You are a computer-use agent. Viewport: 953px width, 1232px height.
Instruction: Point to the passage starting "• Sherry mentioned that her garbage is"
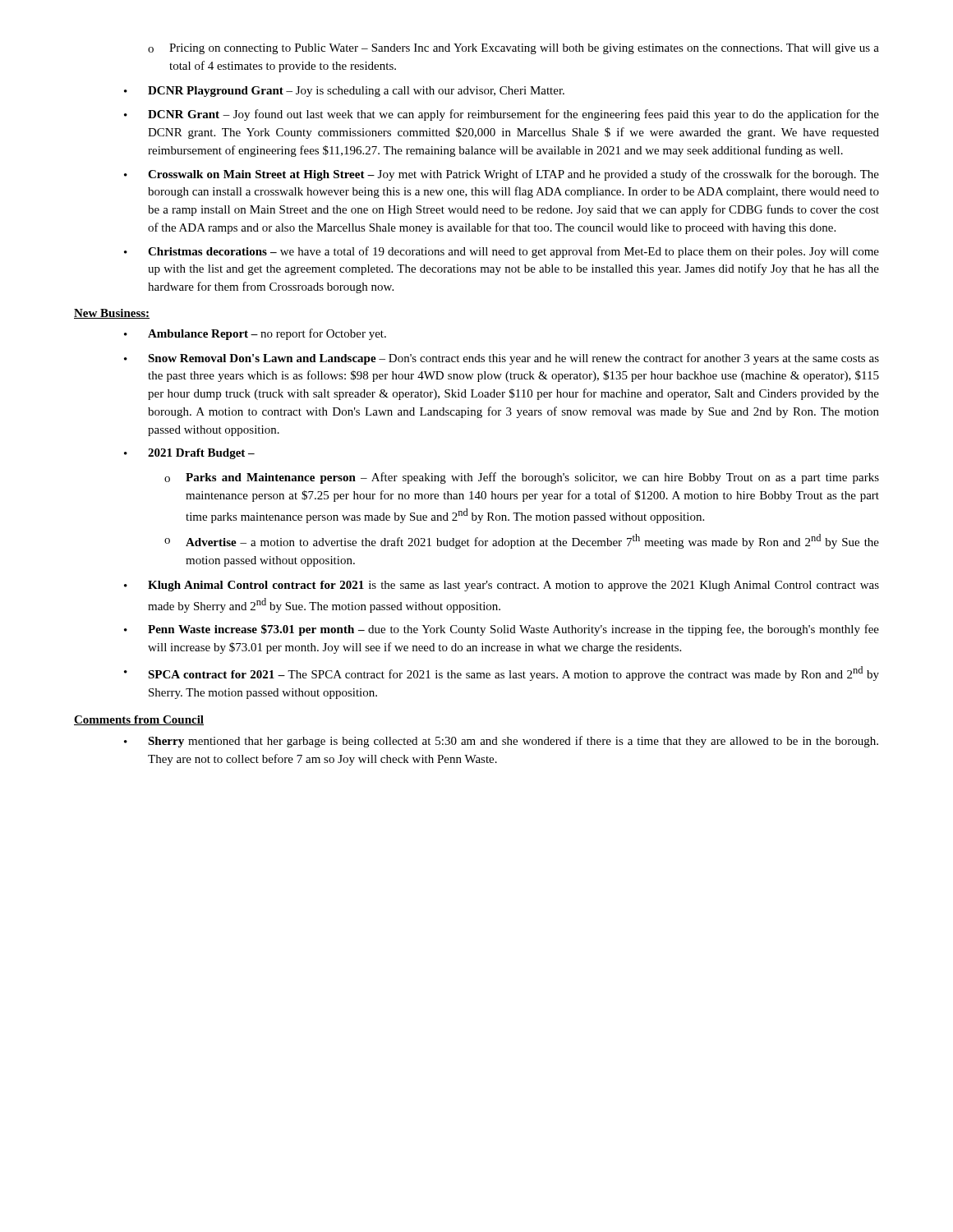pos(501,751)
